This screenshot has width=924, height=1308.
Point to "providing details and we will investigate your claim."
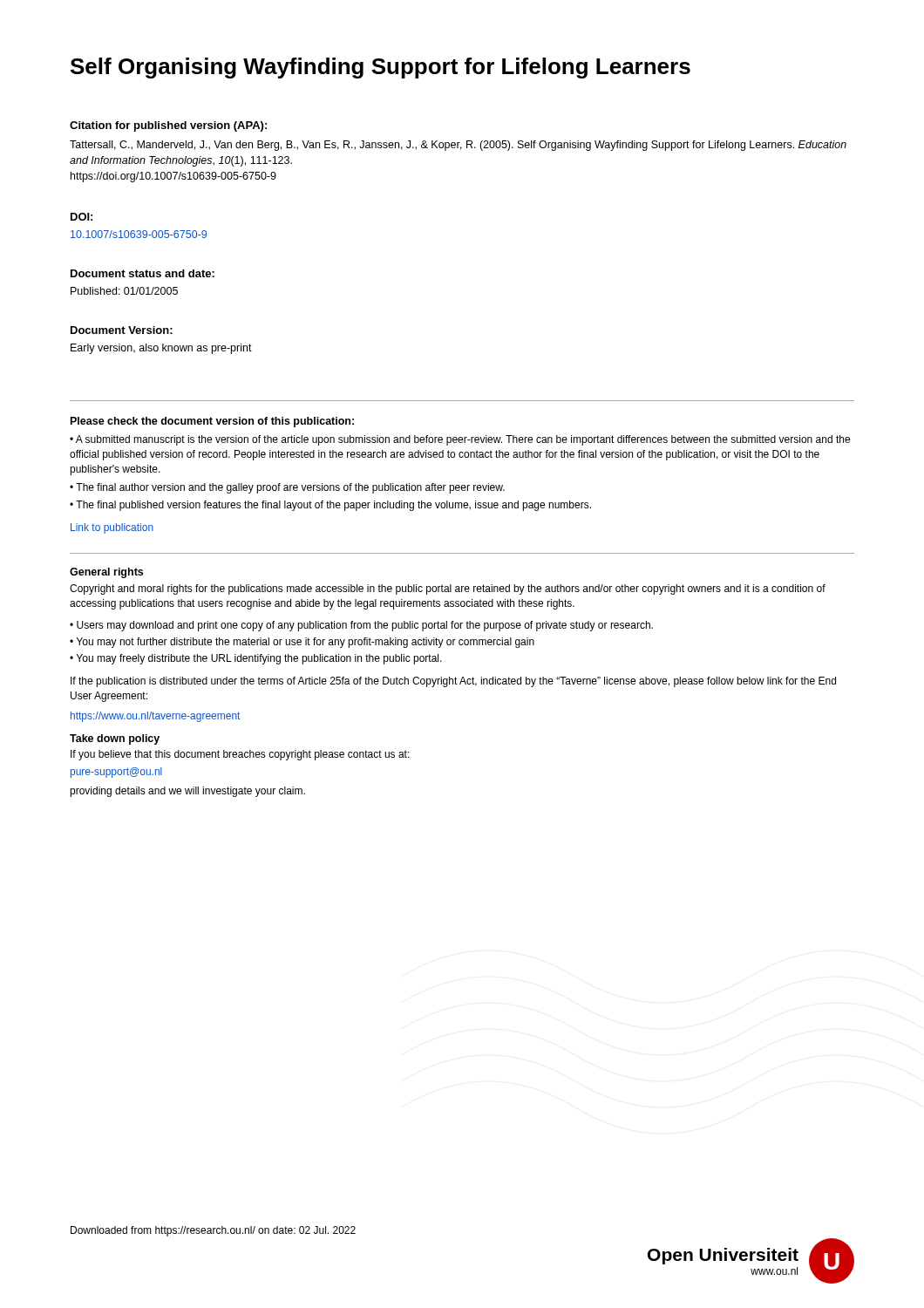pos(188,791)
